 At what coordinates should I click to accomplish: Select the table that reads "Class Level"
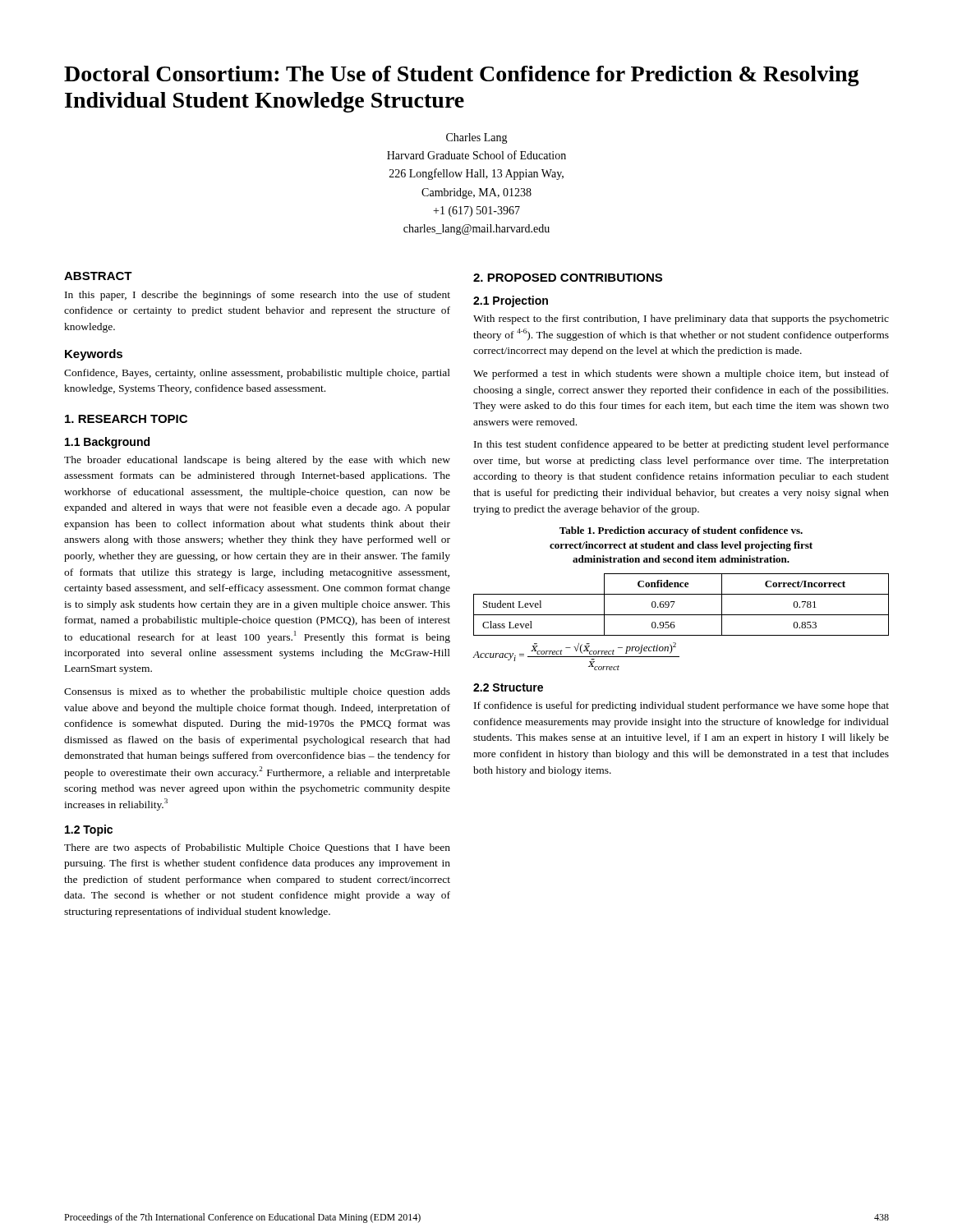pyautogui.click(x=681, y=604)
